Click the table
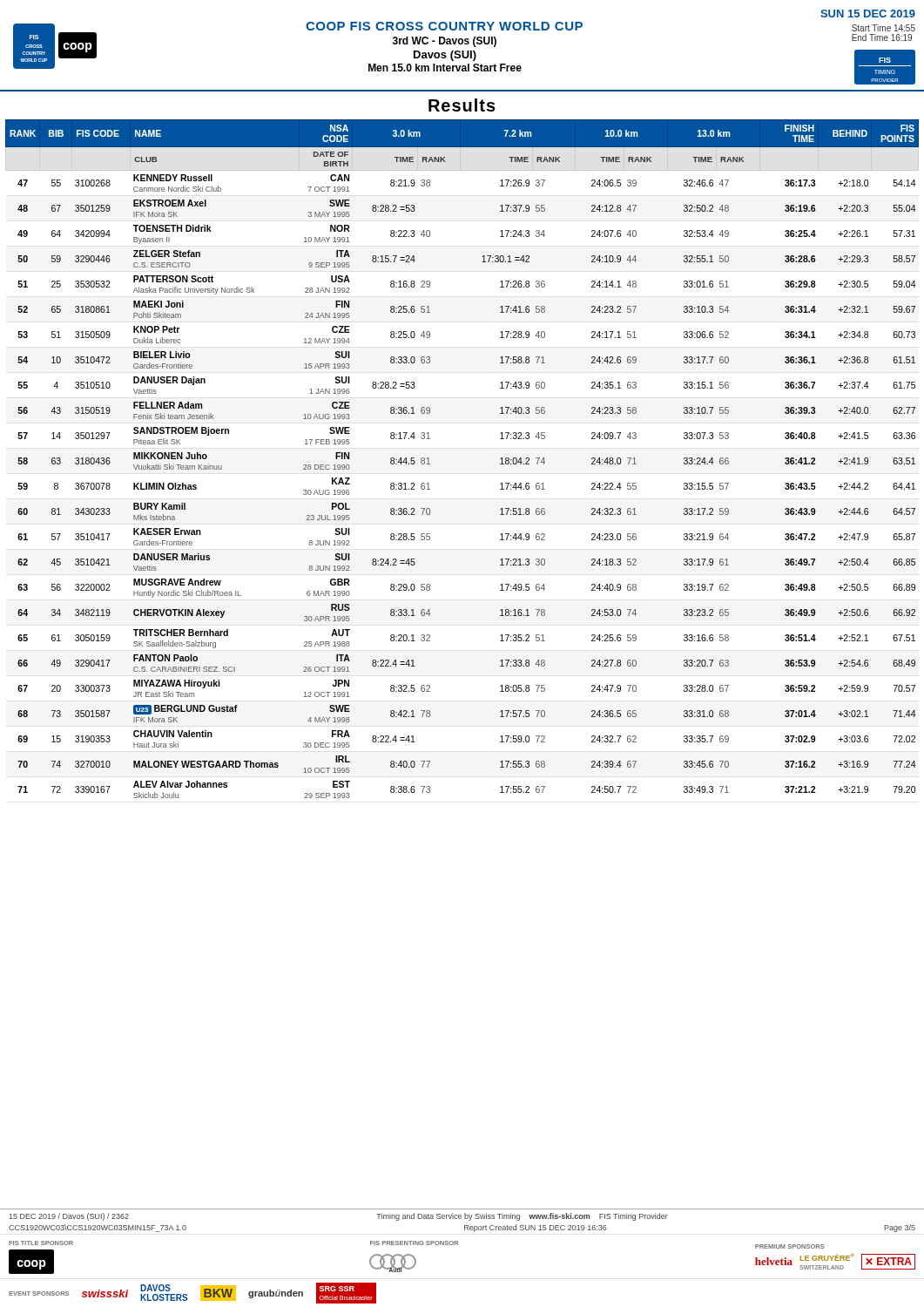The width and height of the screenshot is (924, 1307). [x=462, y=461]
